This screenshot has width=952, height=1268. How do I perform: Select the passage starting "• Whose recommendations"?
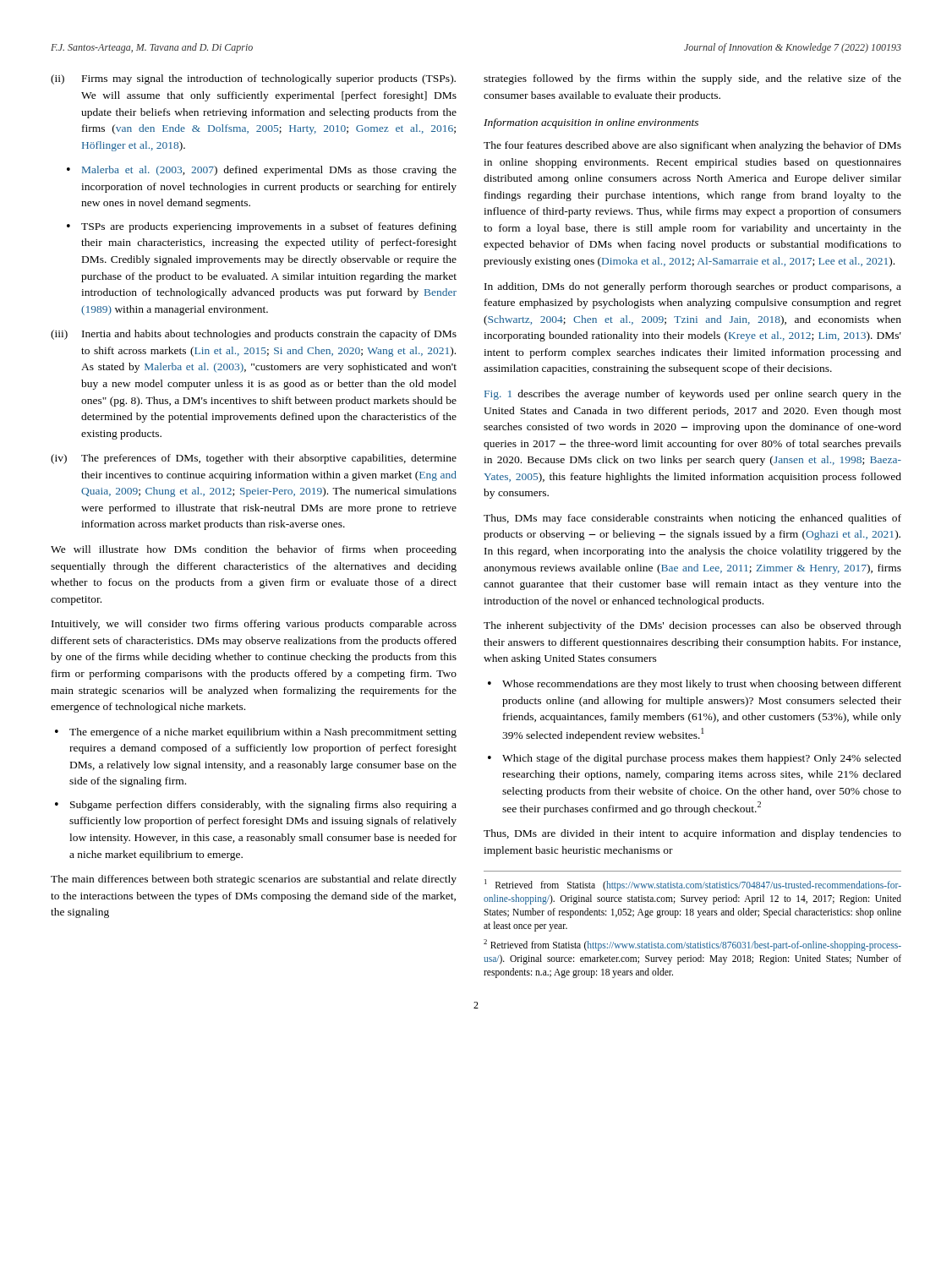point(694,709)
